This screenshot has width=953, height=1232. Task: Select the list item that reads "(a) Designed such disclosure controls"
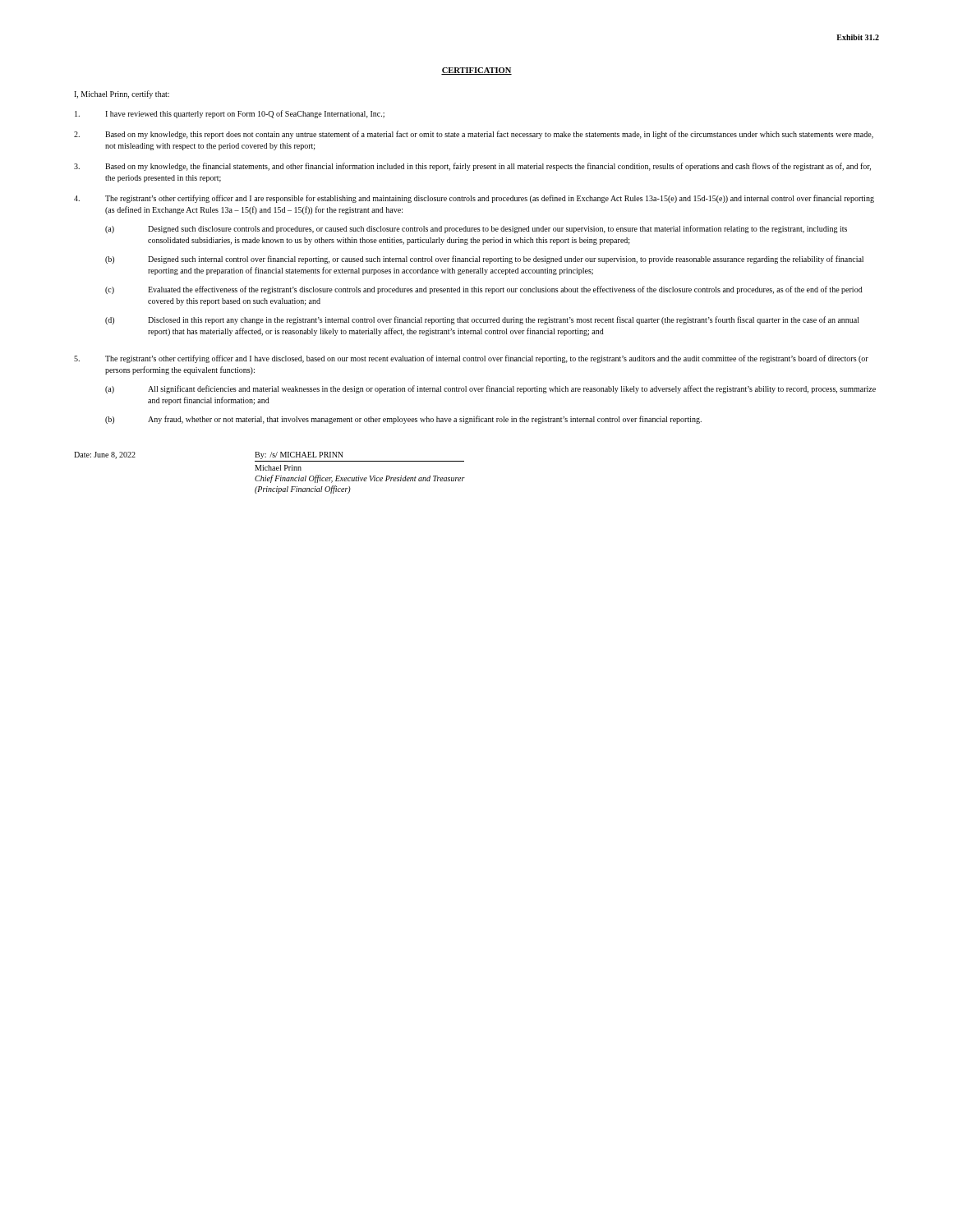(492, 235)
